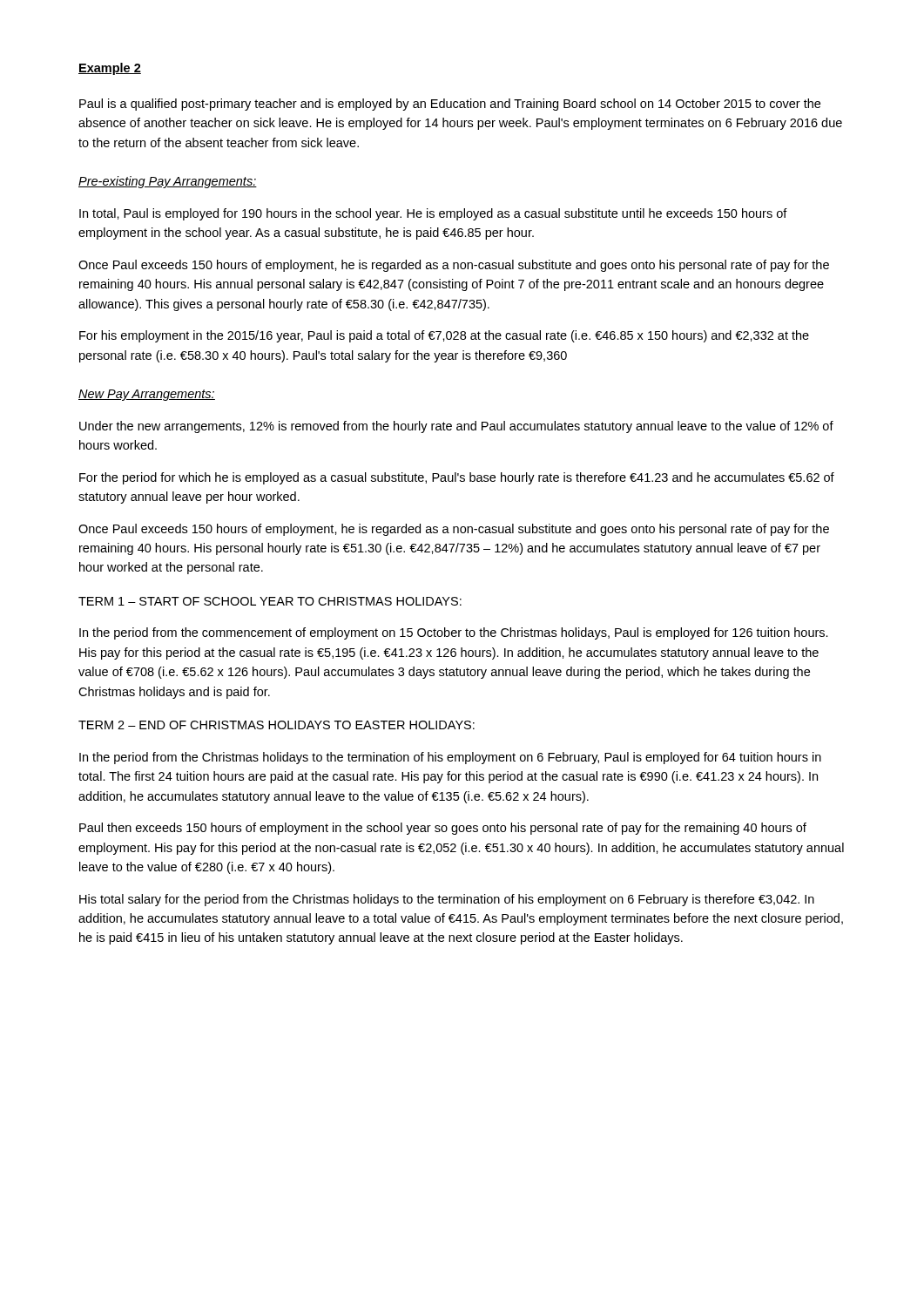This screenshot has width=924, height=1307.
Task: Point to the block beginning "In total, Paul is"
Action: [x=433, y=223]
